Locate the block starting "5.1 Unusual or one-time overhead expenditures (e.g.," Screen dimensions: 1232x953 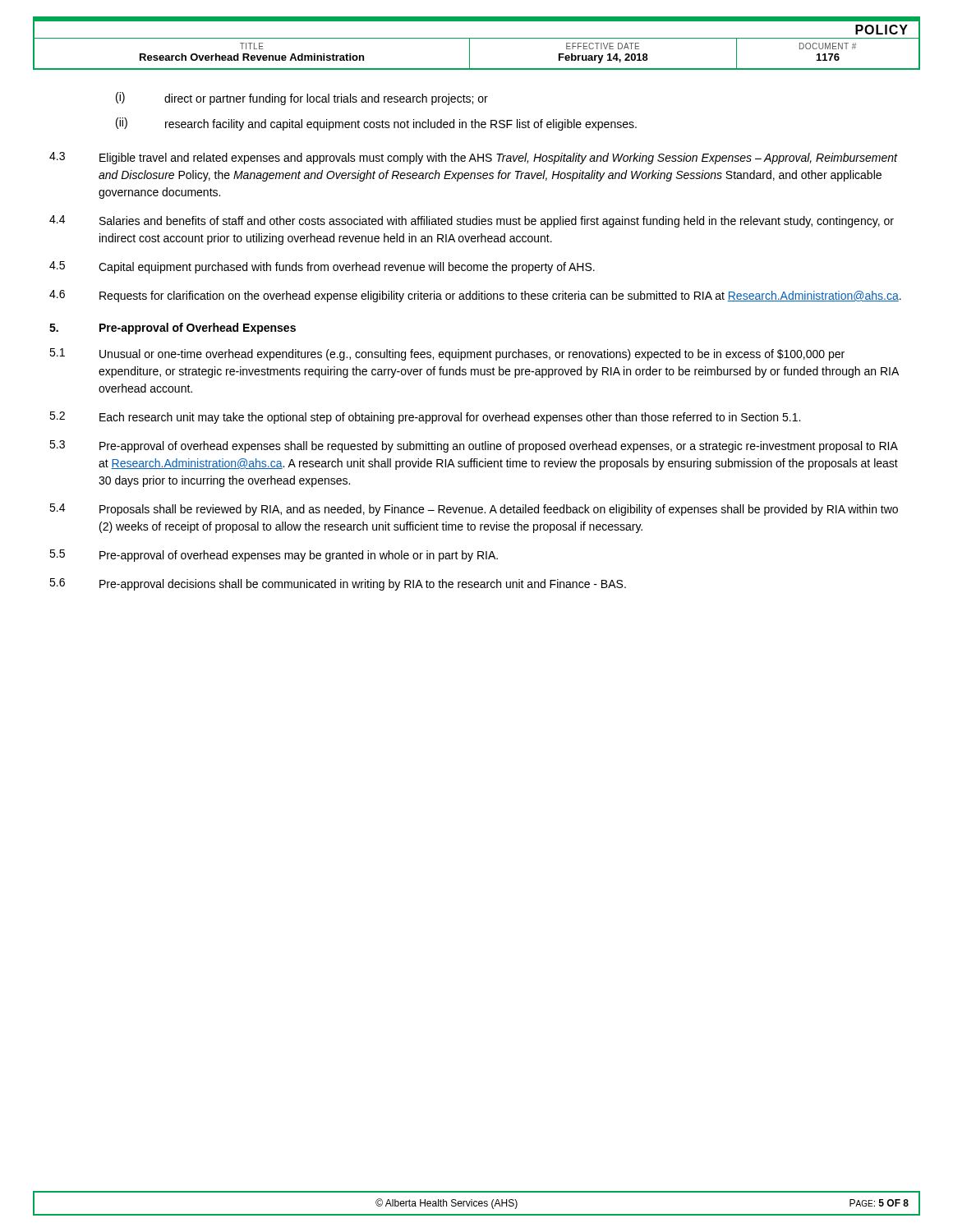pos(476,372)
